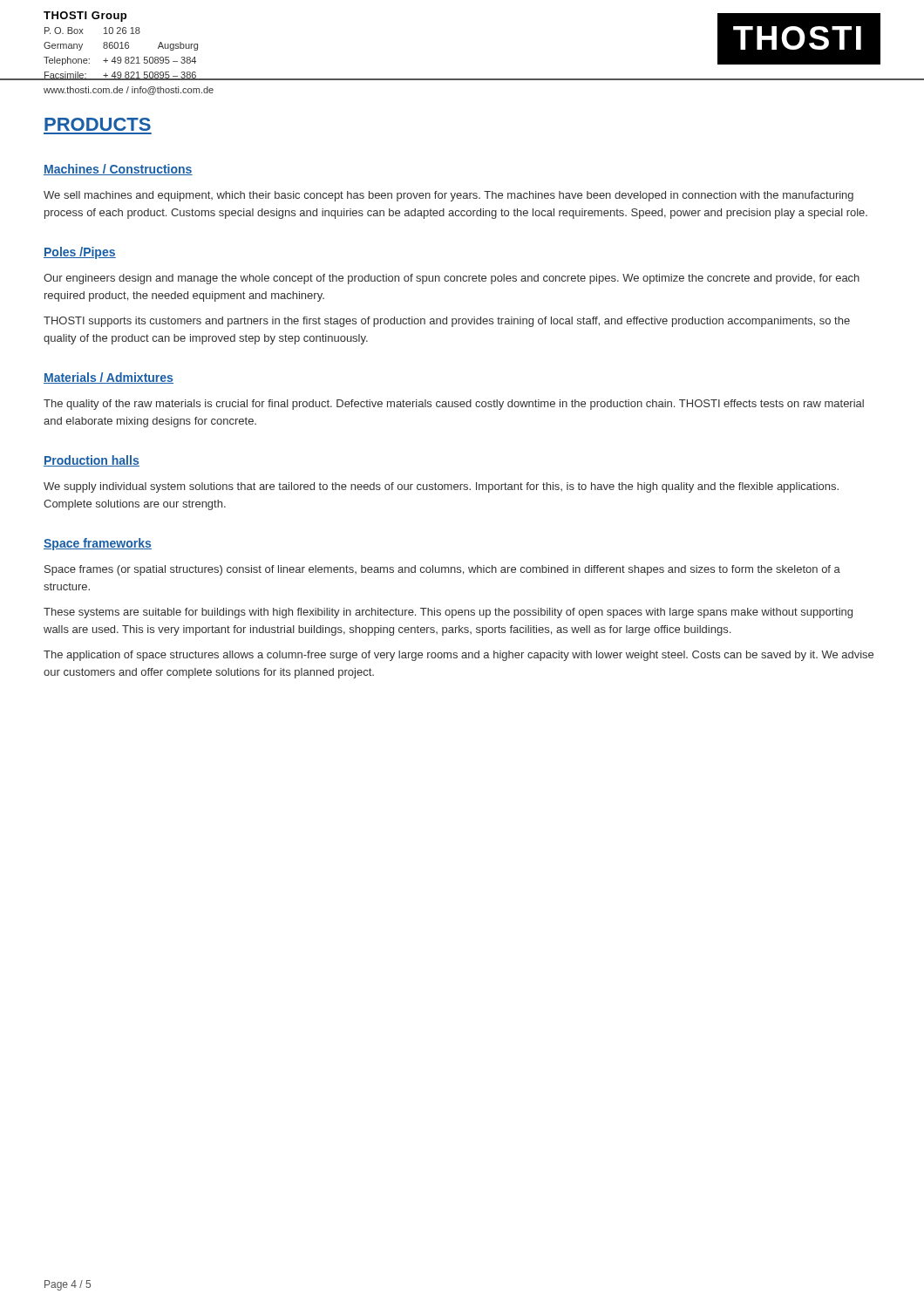Click on the passage starting "The quality of the"
Screen dimensions: 1308x924
tap(454, 412)
